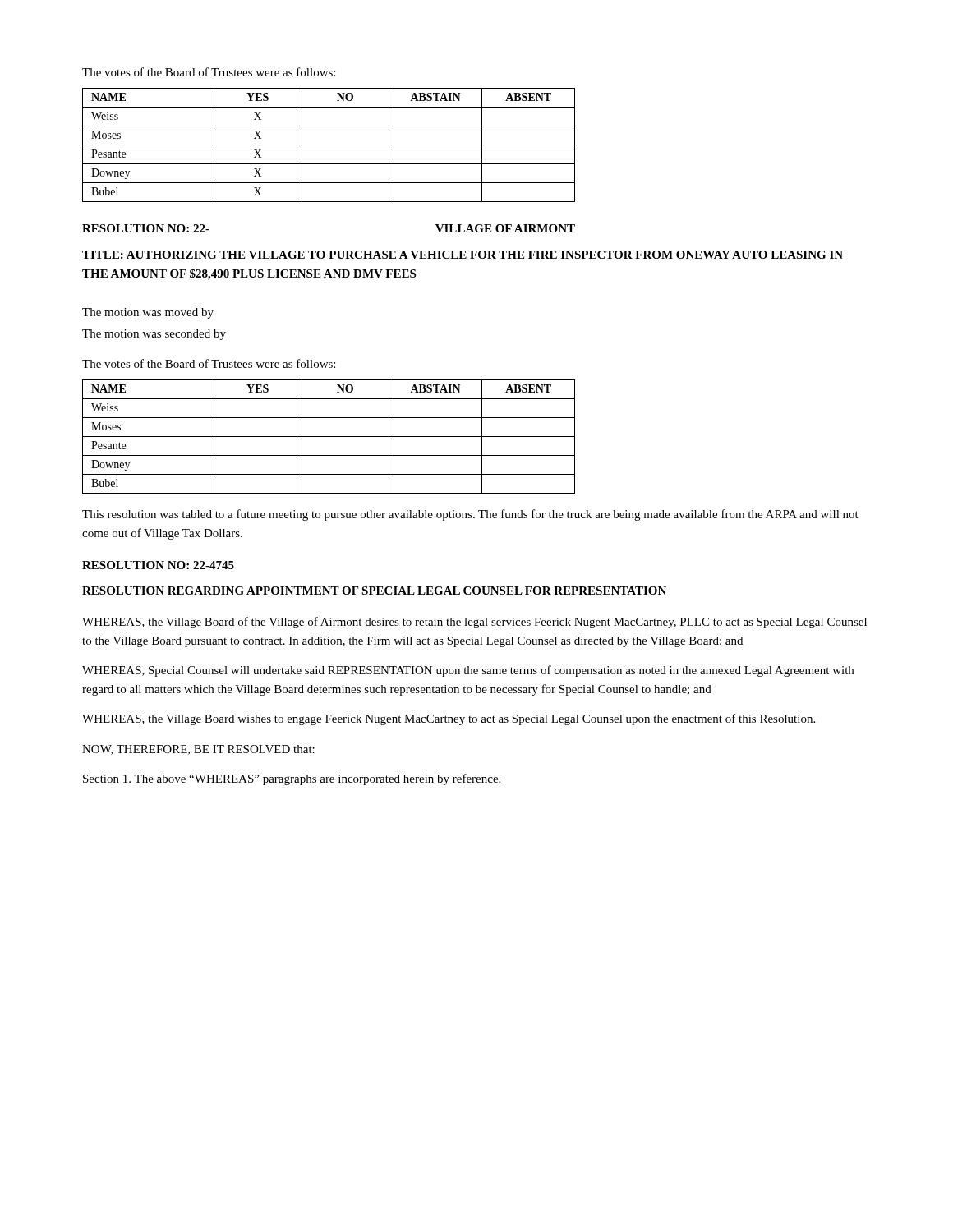Locate the section header containing "RESOLUTION NO: 22- VILLAGE OF AIRMONT"
The image size is (953, 1232).
pyautogui.click(x=138, y=228)
